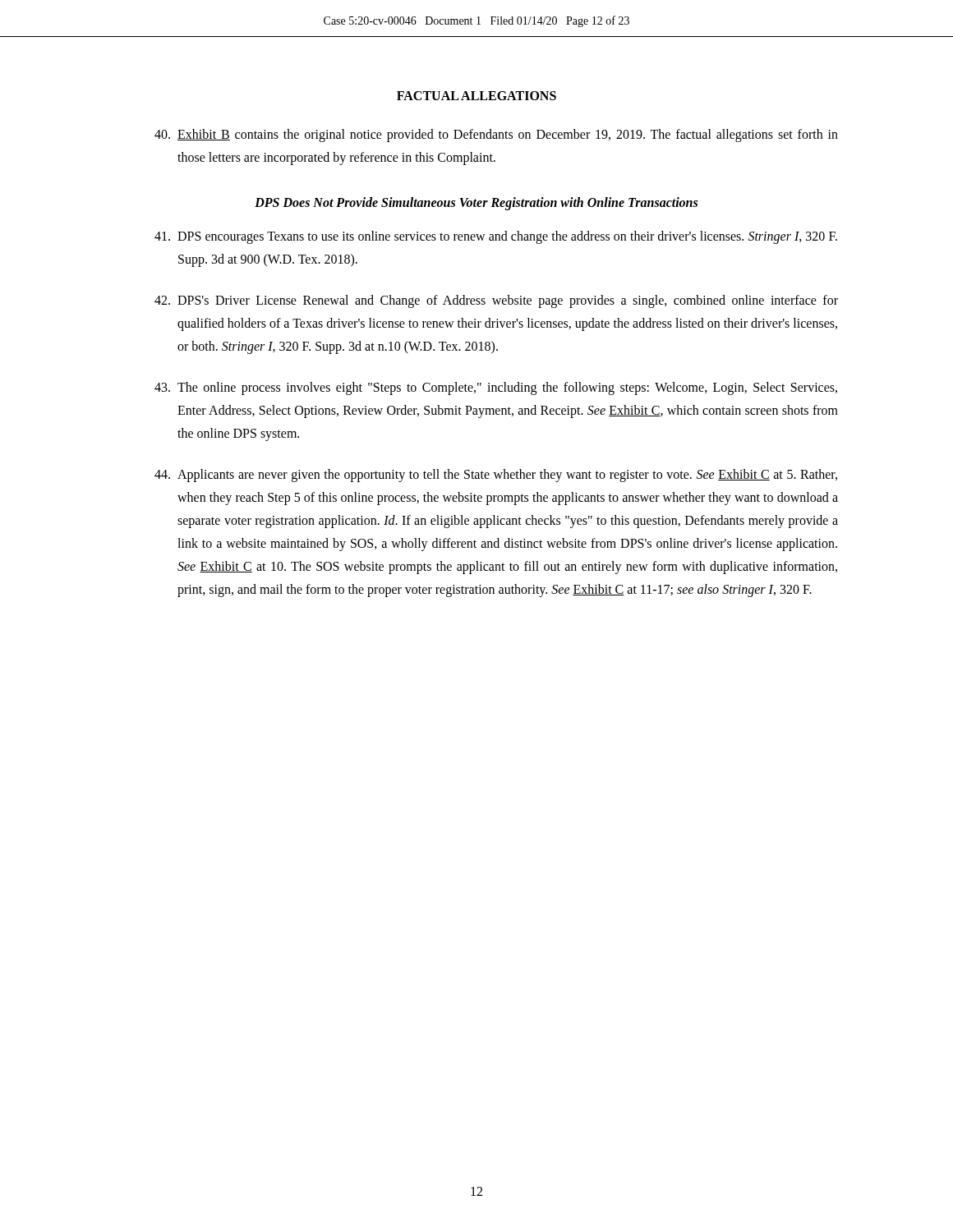The width and height of the screenshot is (953, 1232).
Task: Click the passage that begins "Applicants are never given"
Action: pyautogui.click(x=476, y=532)
